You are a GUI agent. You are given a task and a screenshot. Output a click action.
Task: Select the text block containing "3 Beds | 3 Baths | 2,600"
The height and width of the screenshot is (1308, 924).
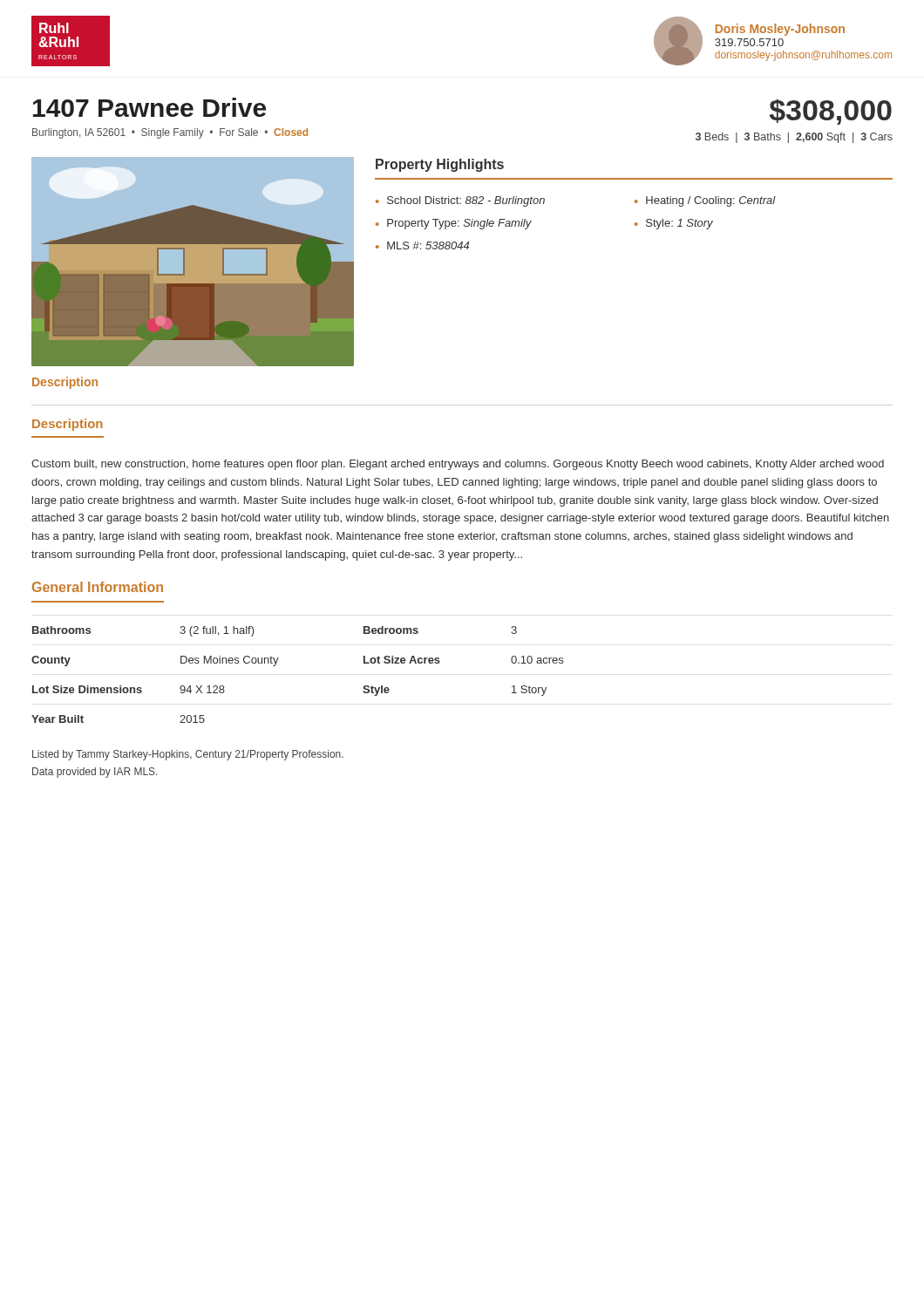click(794, 137)
